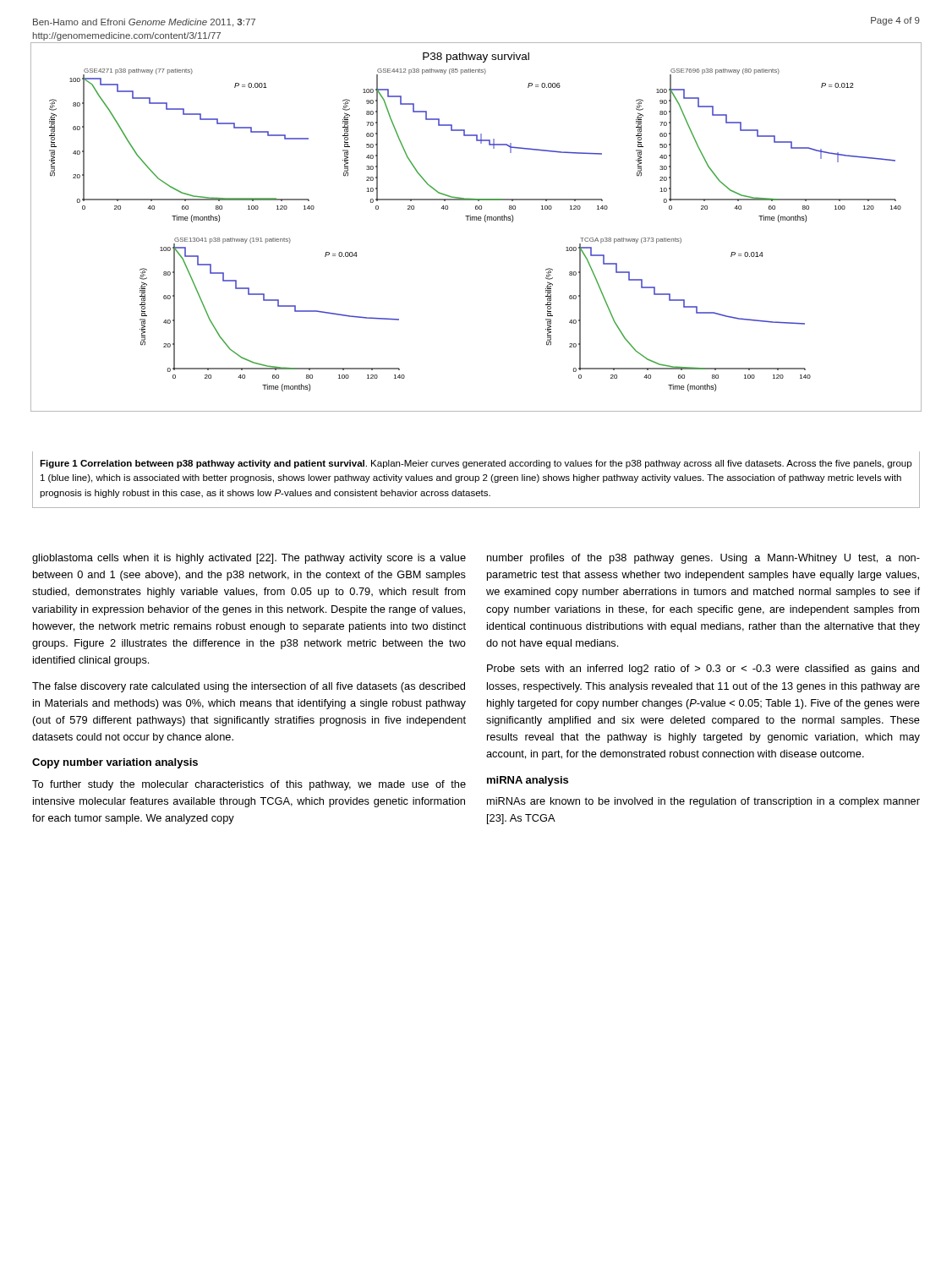
Task: Locate the block of text that opens with "miRNAs are known to be"
Action: [x=703, y=810]
